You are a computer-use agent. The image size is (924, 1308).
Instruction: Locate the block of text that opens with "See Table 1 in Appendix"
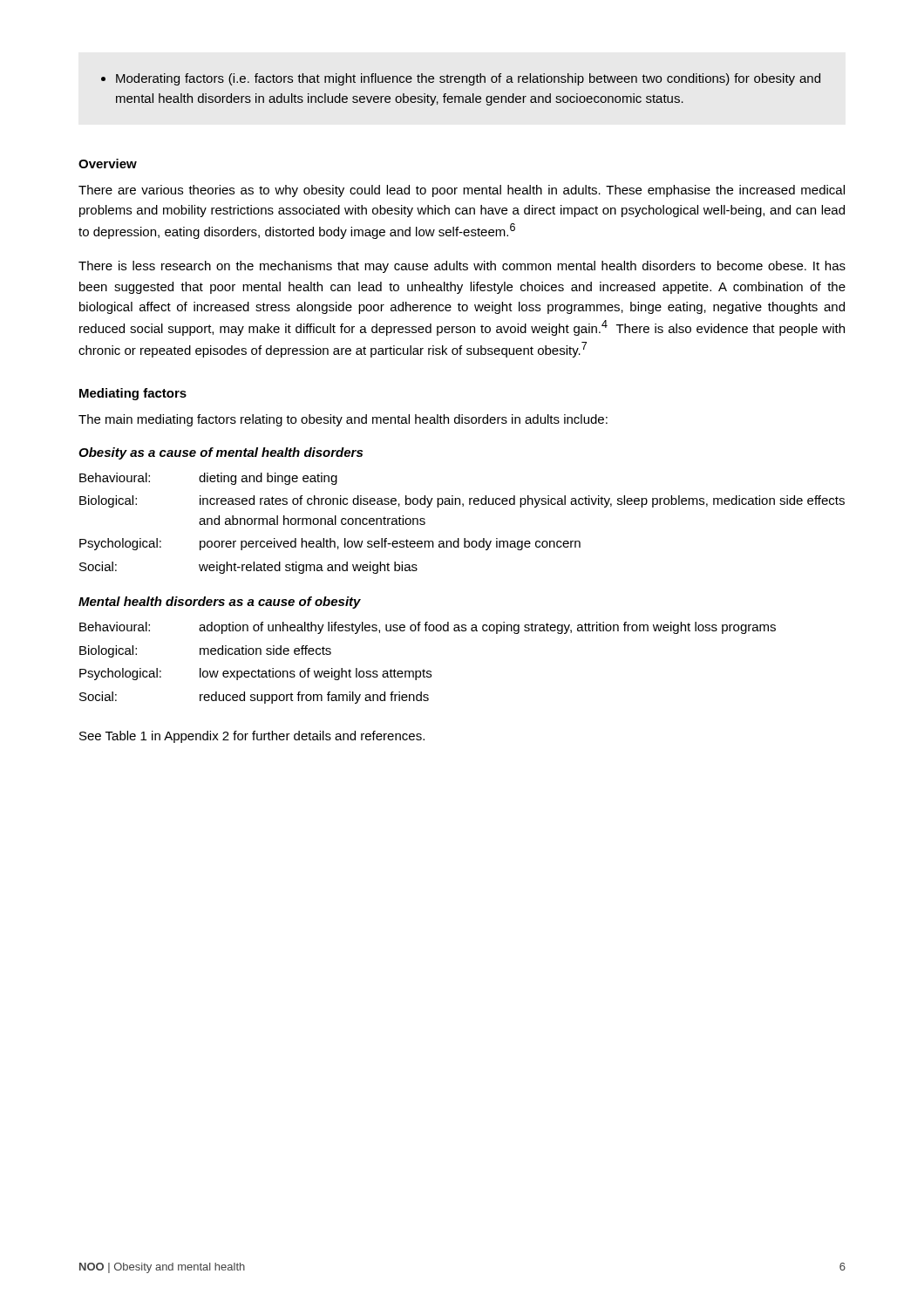pyautogui.click(x=252, y=736)
